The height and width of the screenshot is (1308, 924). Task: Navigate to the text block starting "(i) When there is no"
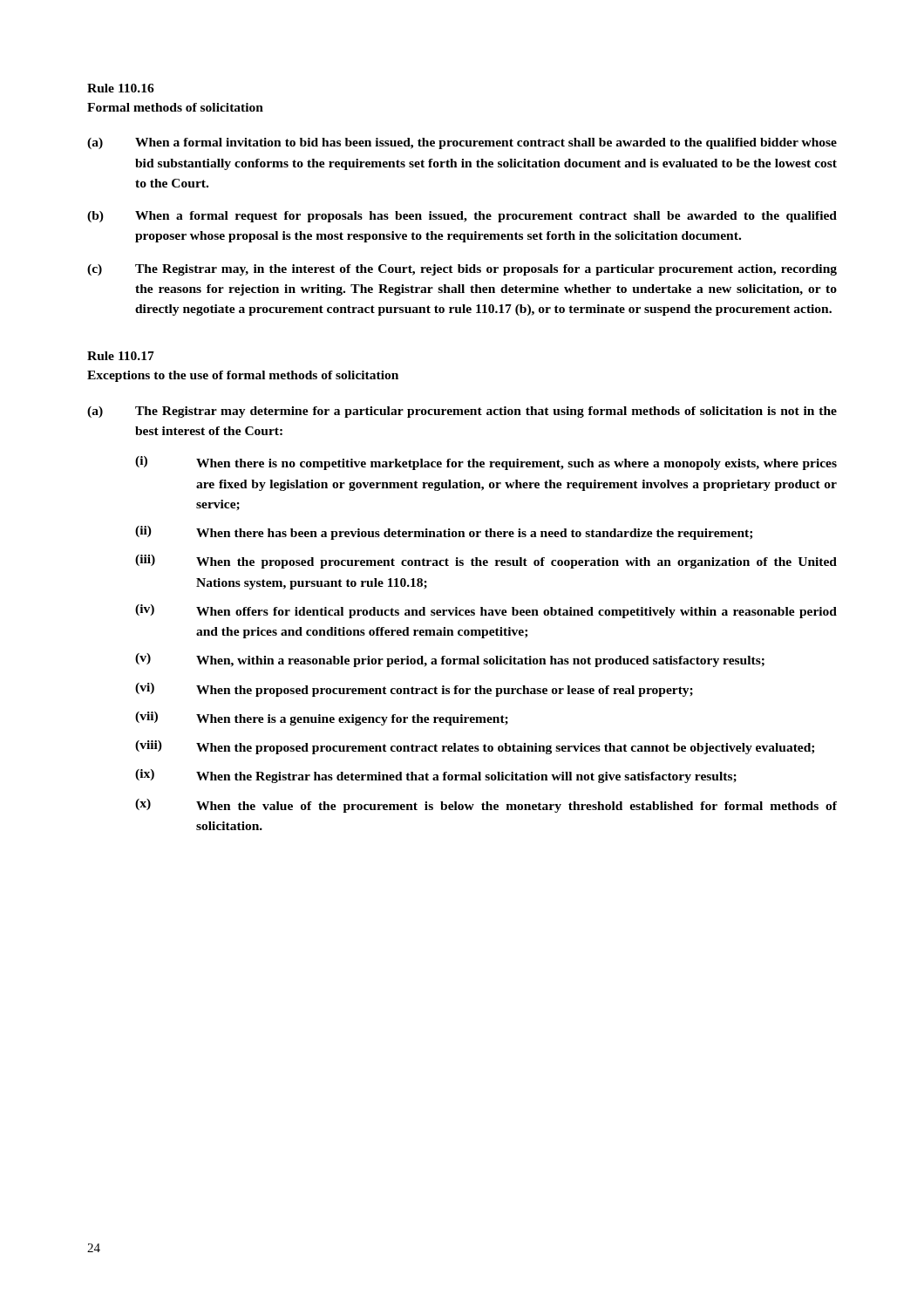462,483
